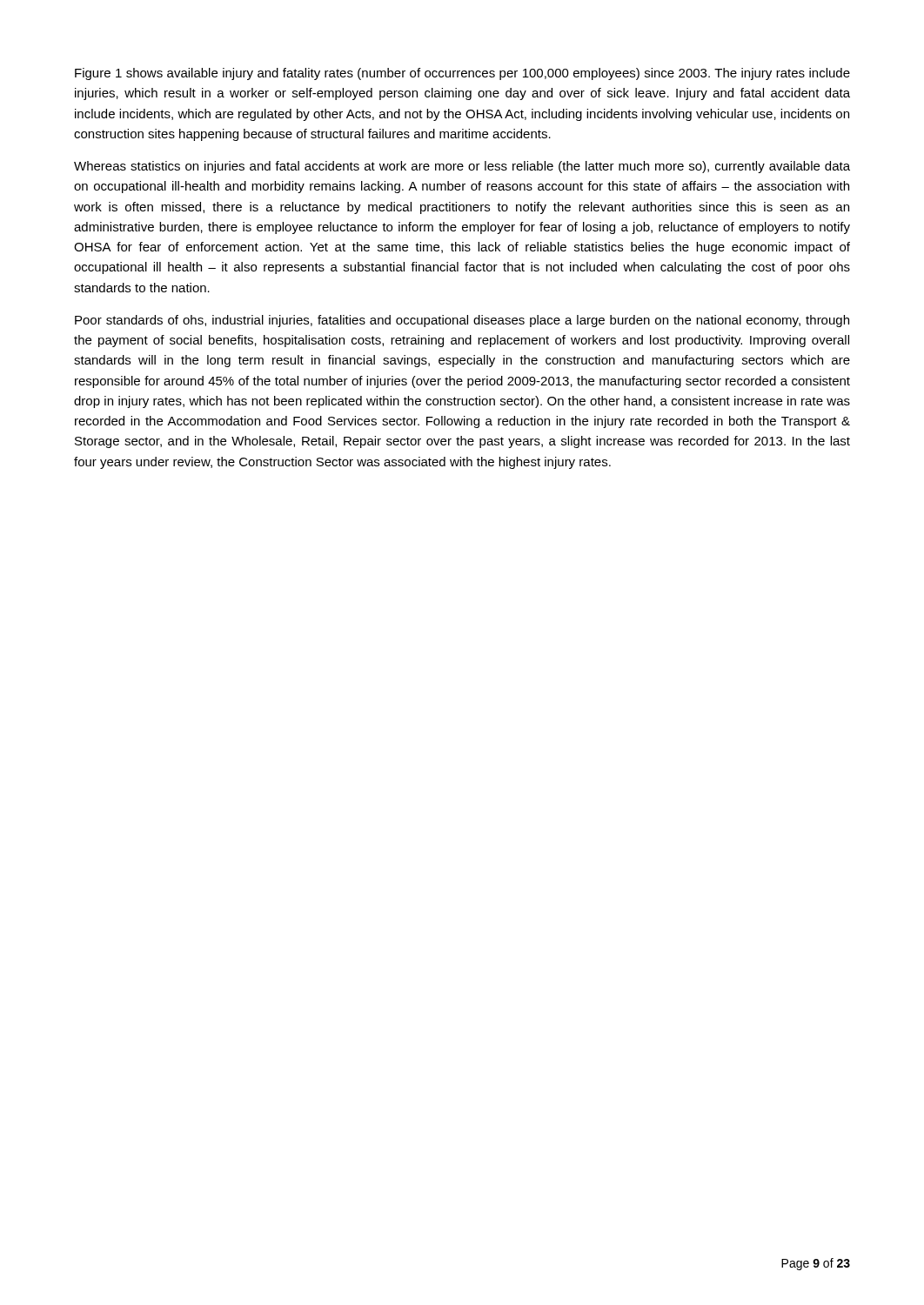Click on the text block that says "Poor standards of ohs, industrial injuries, fatalities"
This screenshot has width=924, height=1305.
[x=462, y=390]
